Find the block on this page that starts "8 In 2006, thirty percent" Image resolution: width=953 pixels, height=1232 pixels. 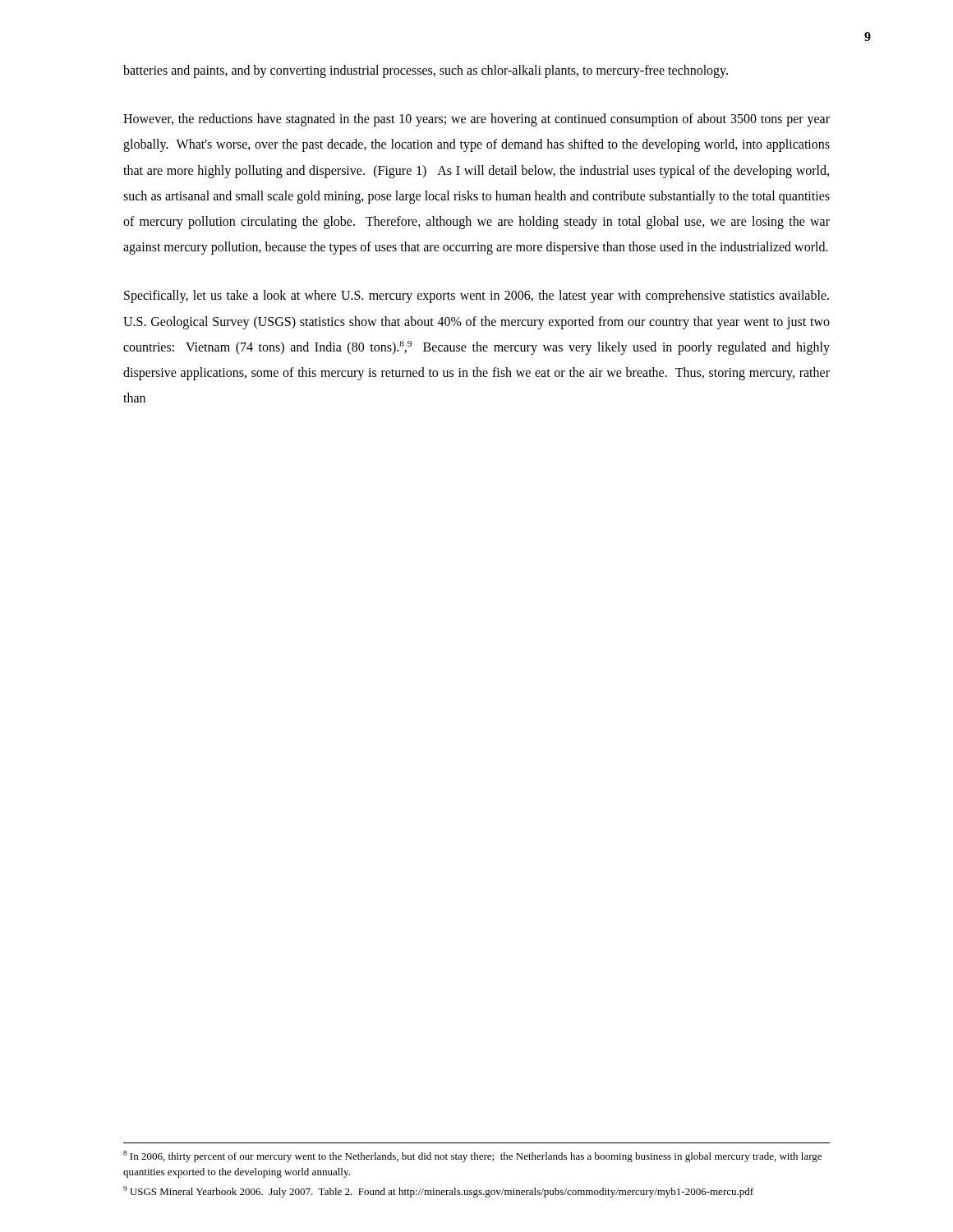pyautogui.click(x=473, y=1163)
